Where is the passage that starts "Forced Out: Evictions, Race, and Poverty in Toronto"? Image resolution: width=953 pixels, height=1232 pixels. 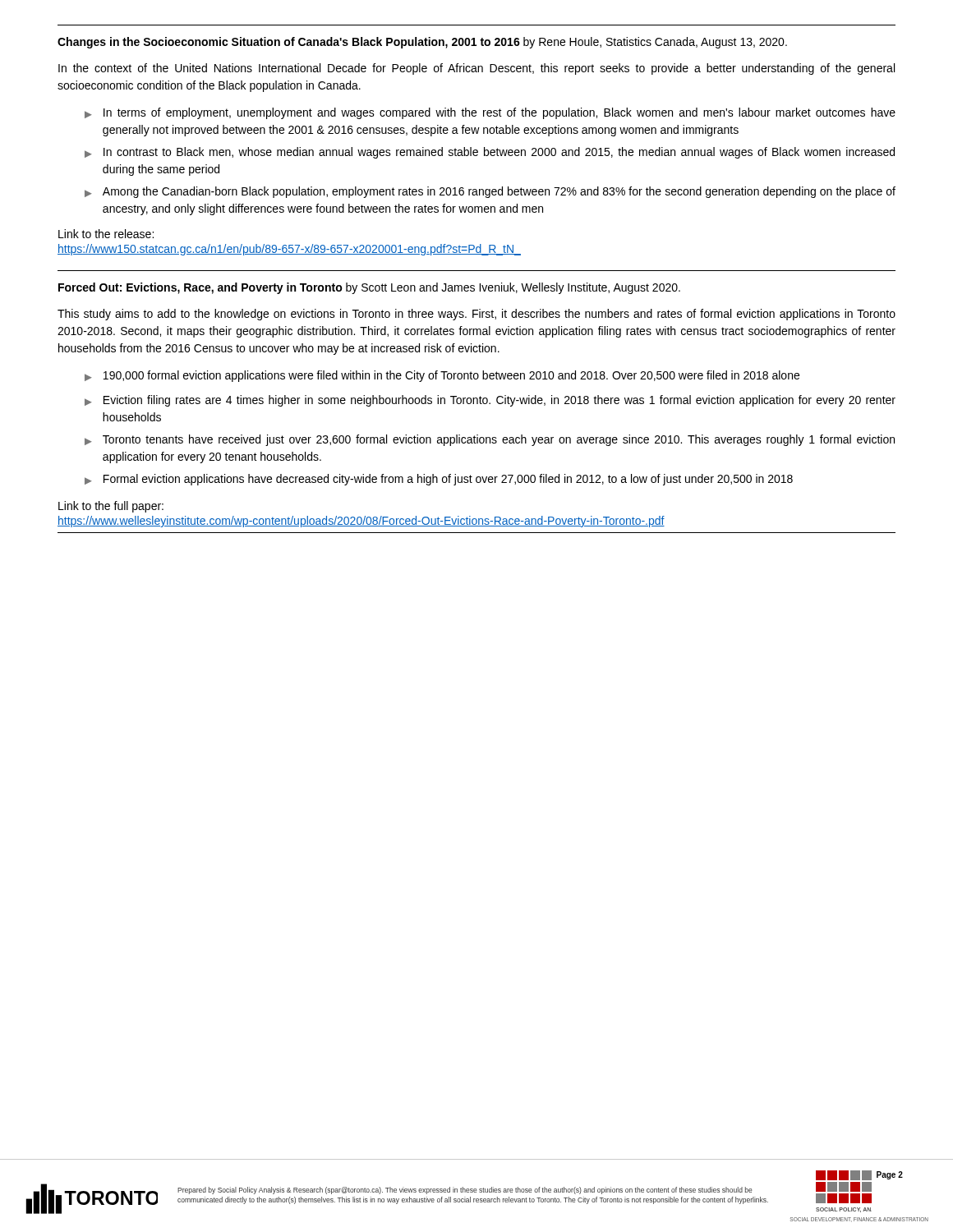pos(369,287)
